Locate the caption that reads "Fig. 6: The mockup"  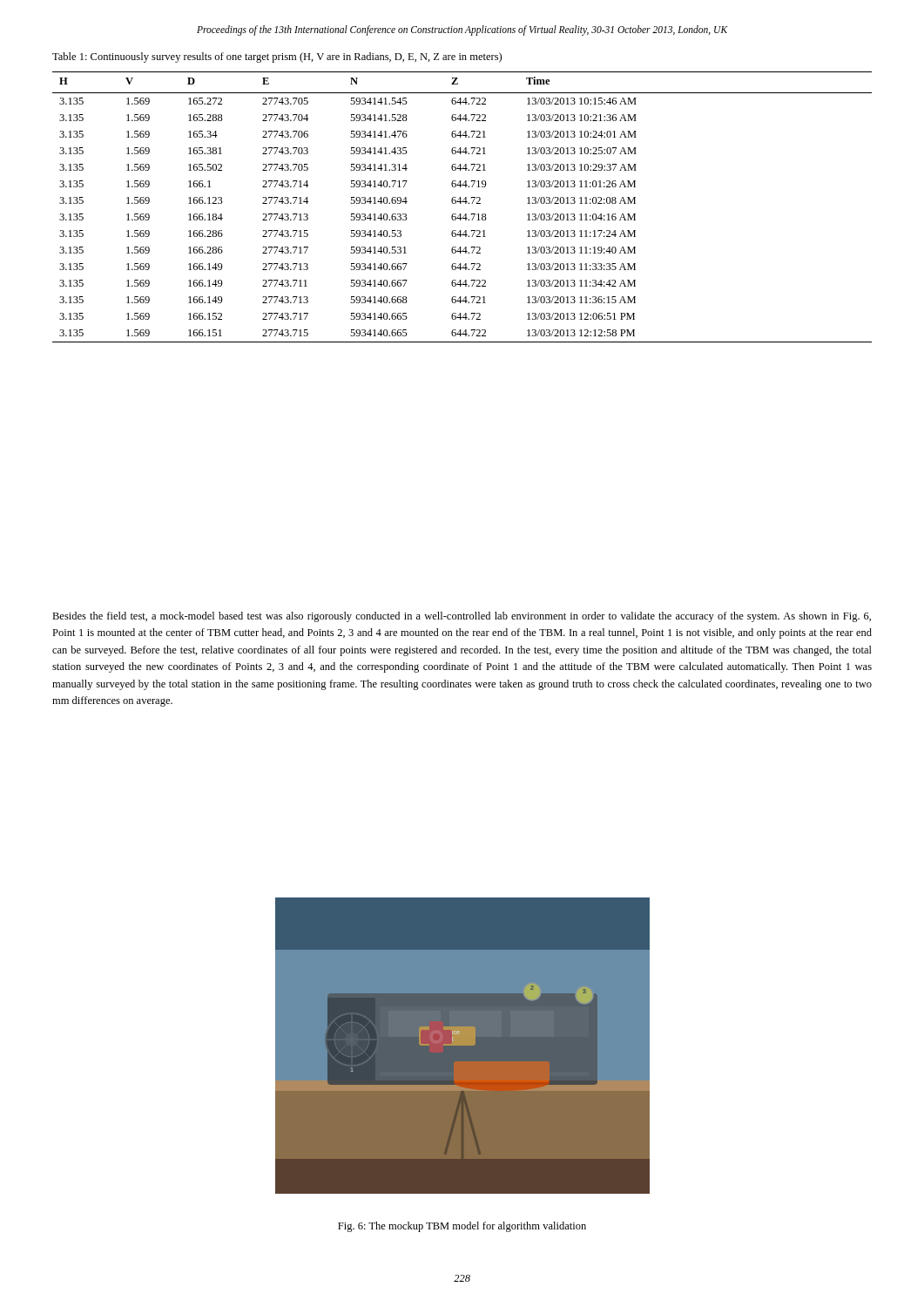[x=462, y=1226]
